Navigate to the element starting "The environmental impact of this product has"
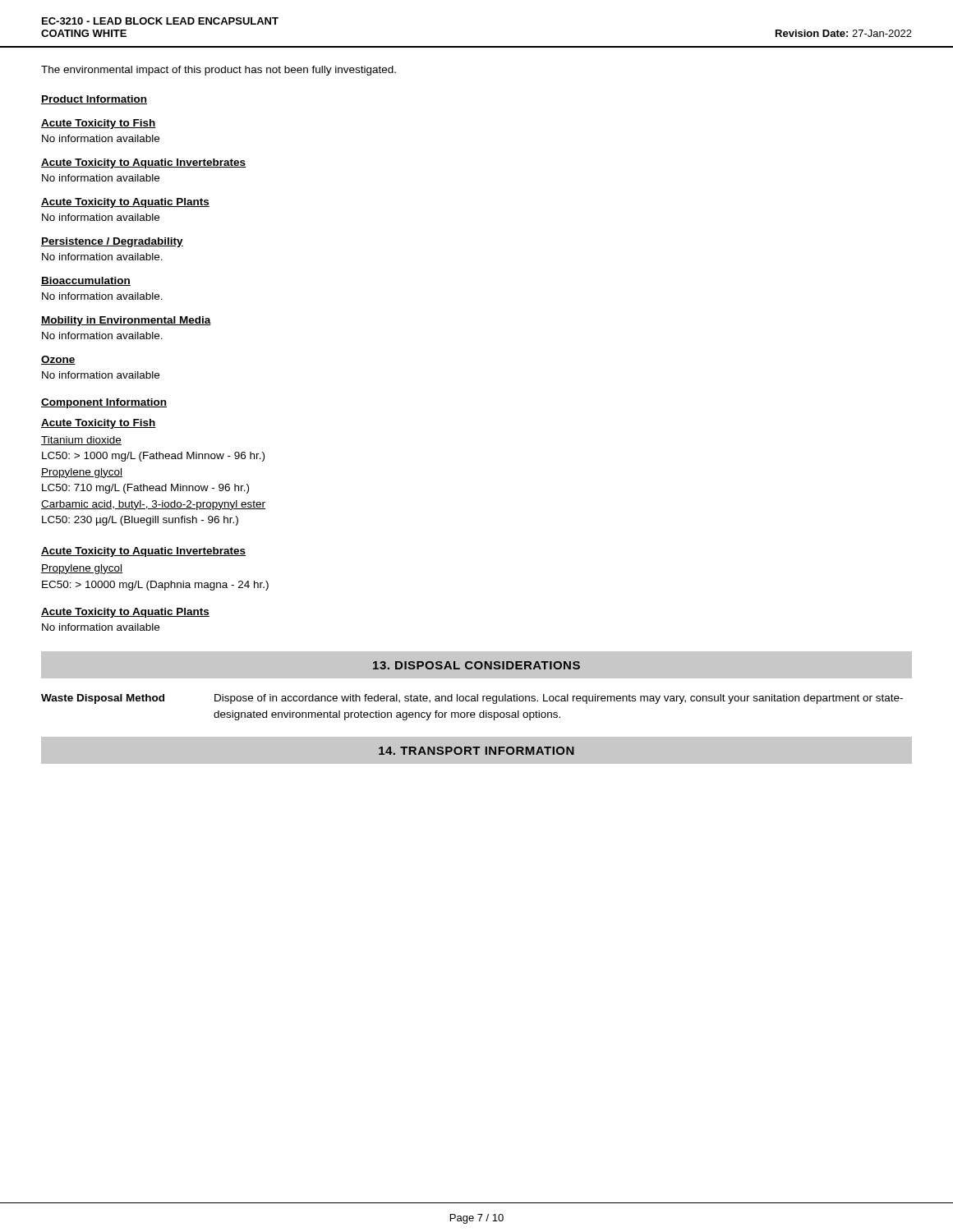The image size is (953, 1232). point(219,69)
